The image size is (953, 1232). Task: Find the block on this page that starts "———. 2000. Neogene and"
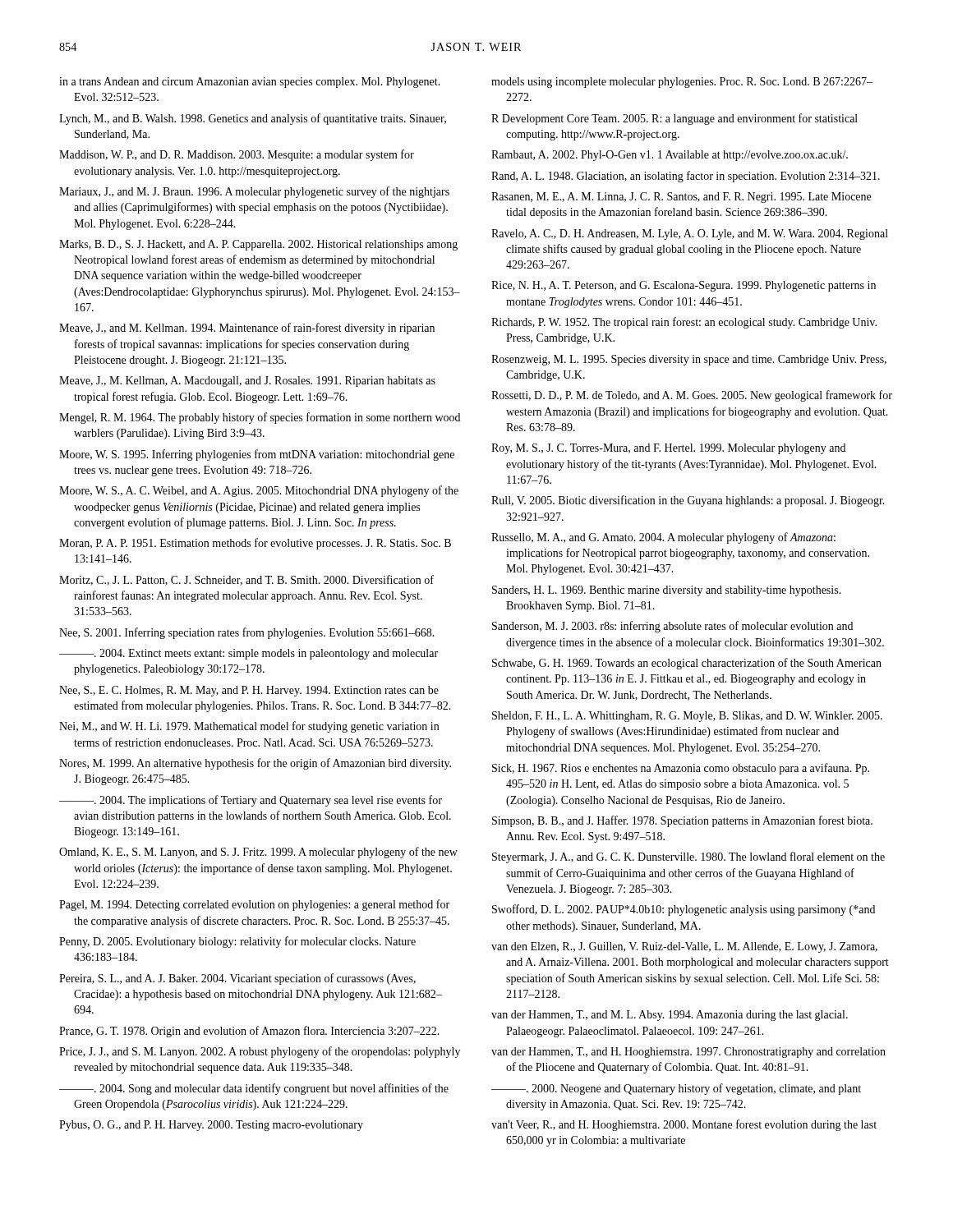[676, 1096]
